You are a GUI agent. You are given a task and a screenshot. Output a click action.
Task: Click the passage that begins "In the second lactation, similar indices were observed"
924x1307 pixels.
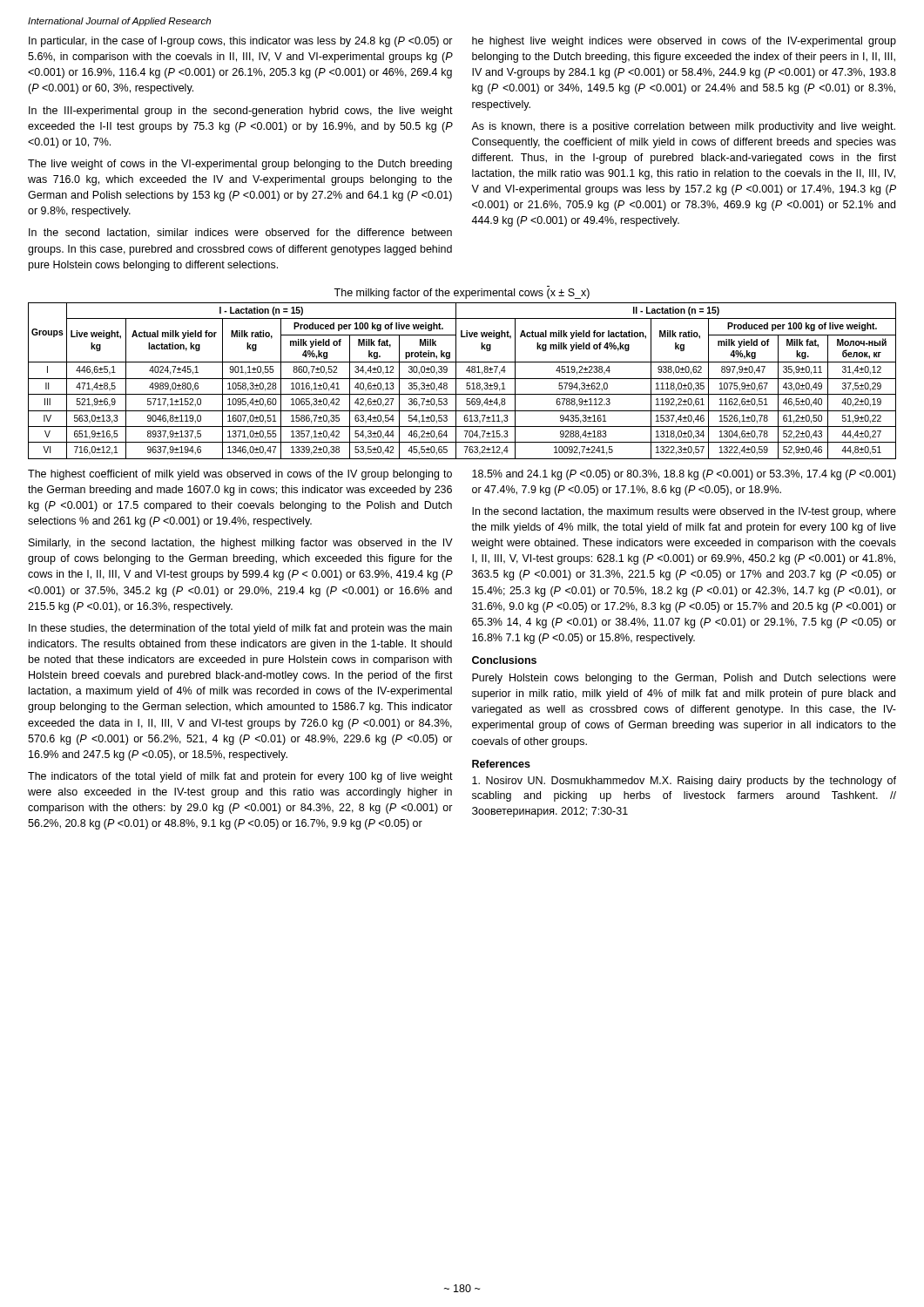click(x=240, y=249)
